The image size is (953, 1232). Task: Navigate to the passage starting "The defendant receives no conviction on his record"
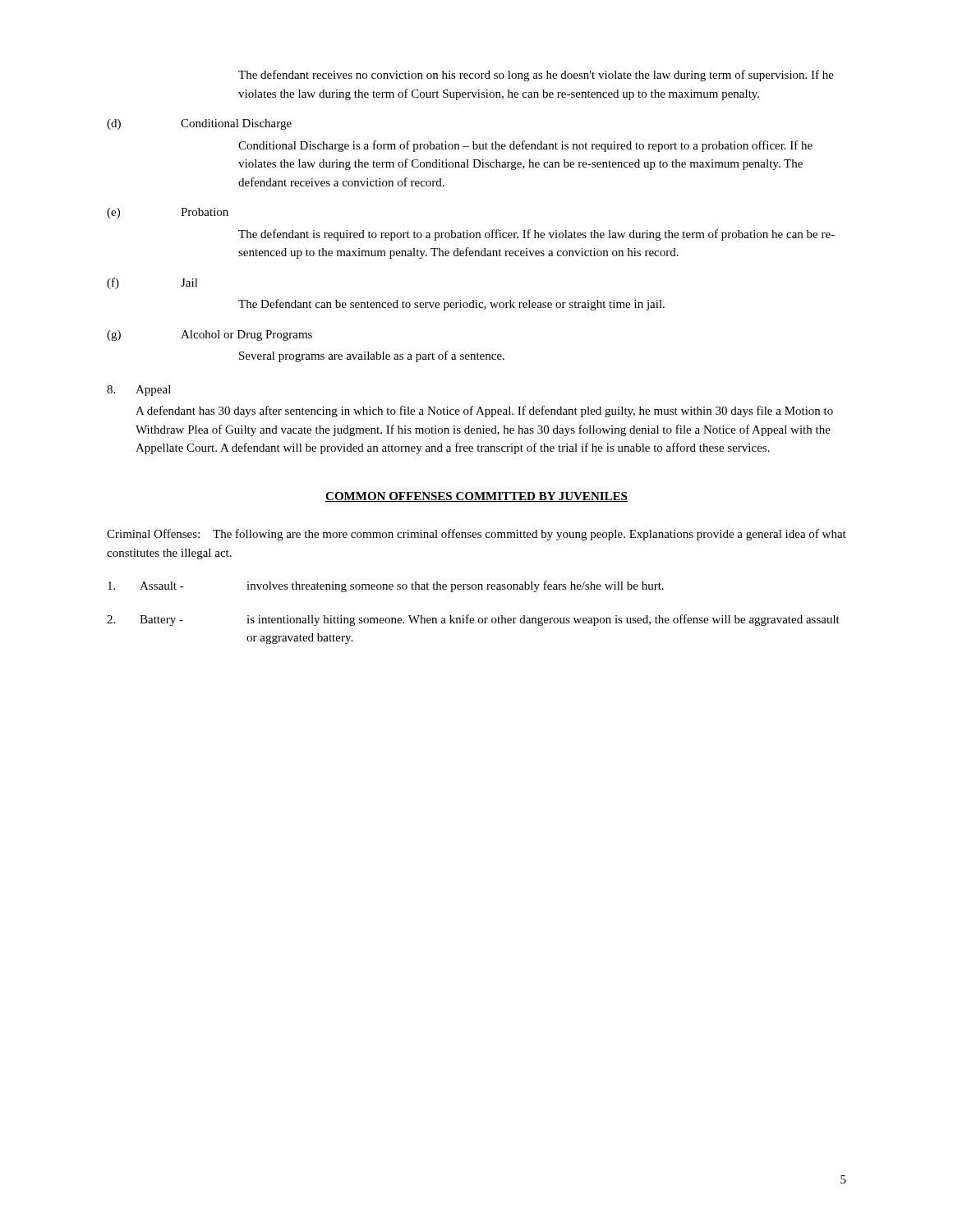pos(536,84)
